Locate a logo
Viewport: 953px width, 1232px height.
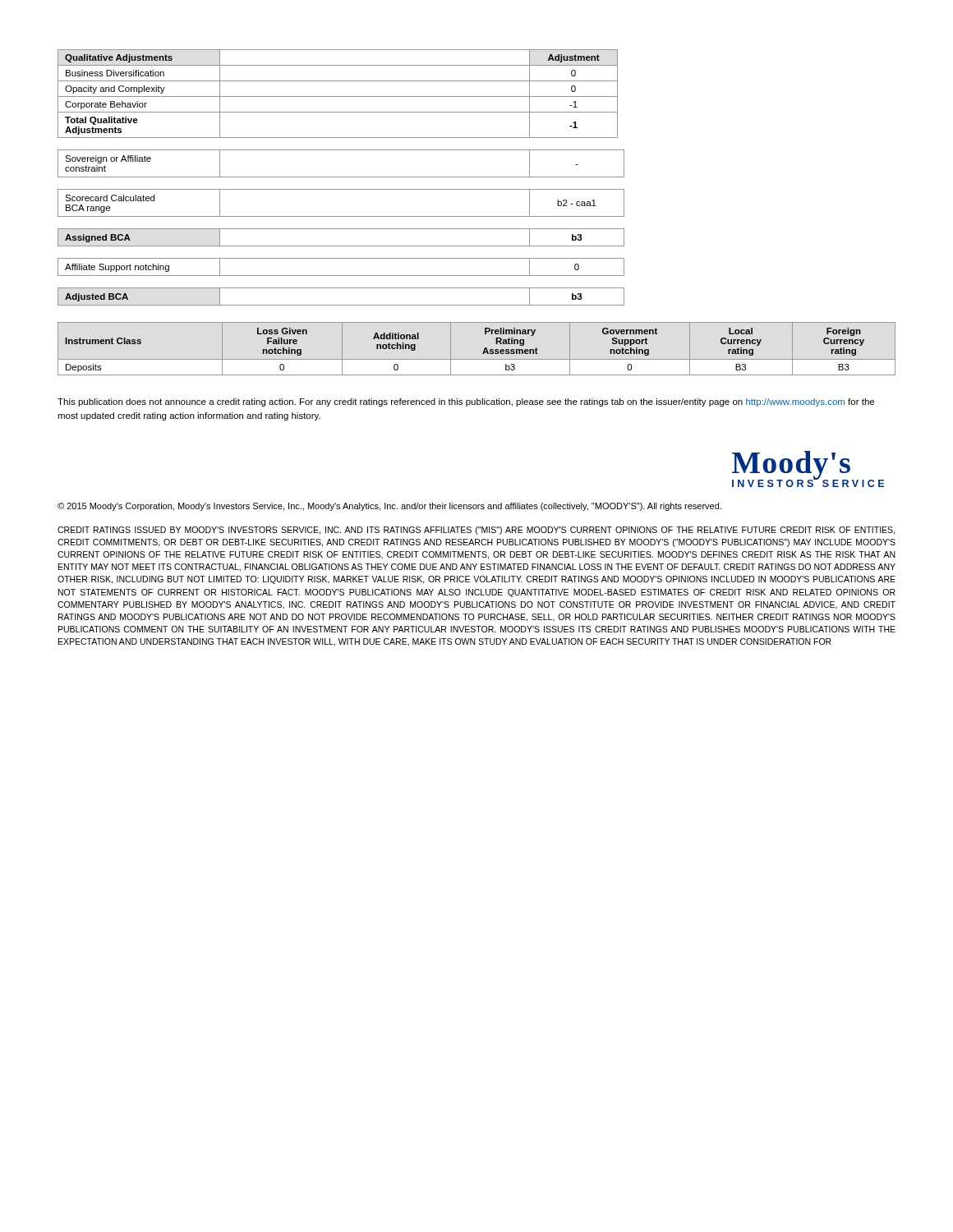[x=809, y=468]
